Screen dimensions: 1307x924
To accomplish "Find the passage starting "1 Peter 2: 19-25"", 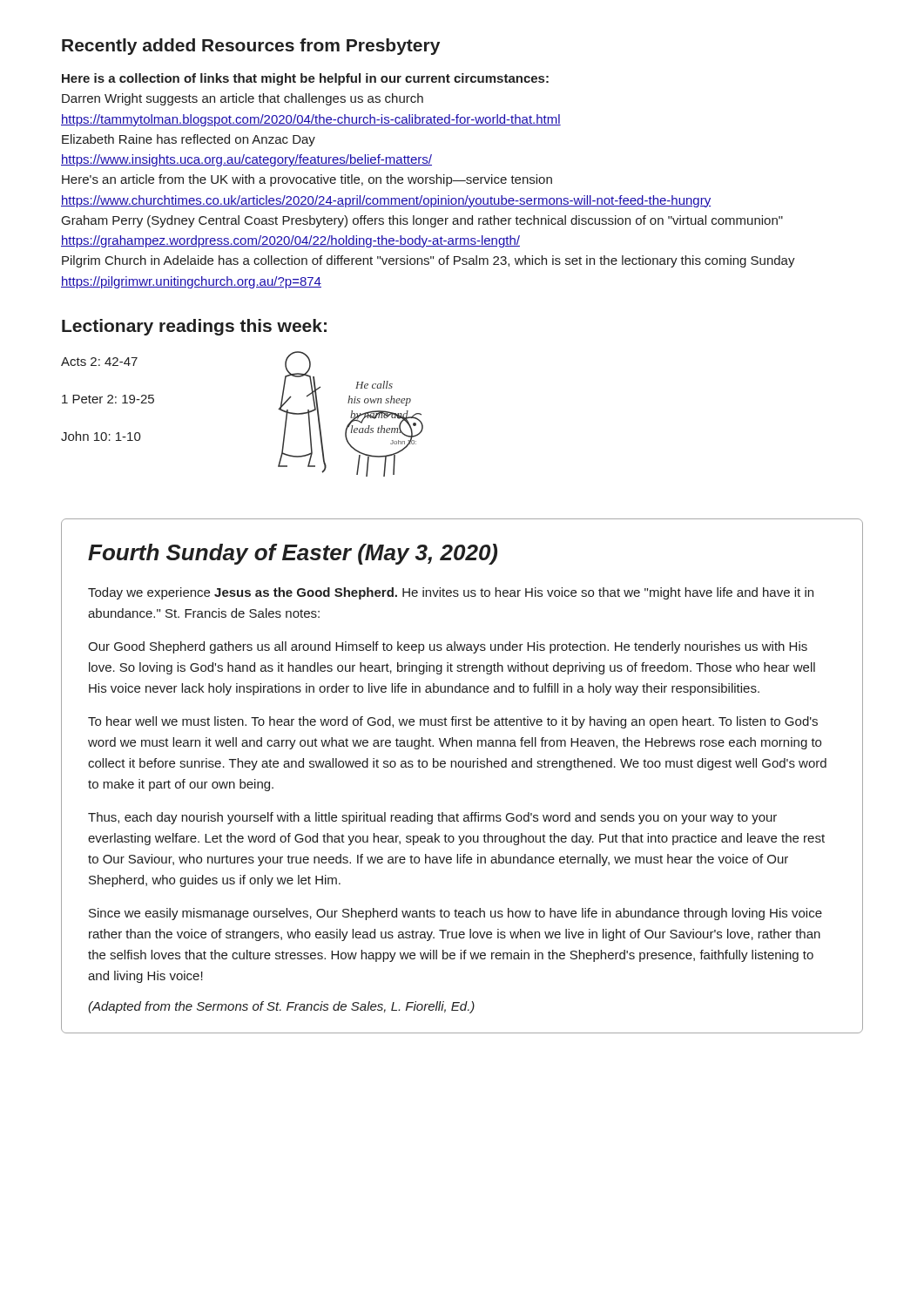I will [x=108, y=398].
